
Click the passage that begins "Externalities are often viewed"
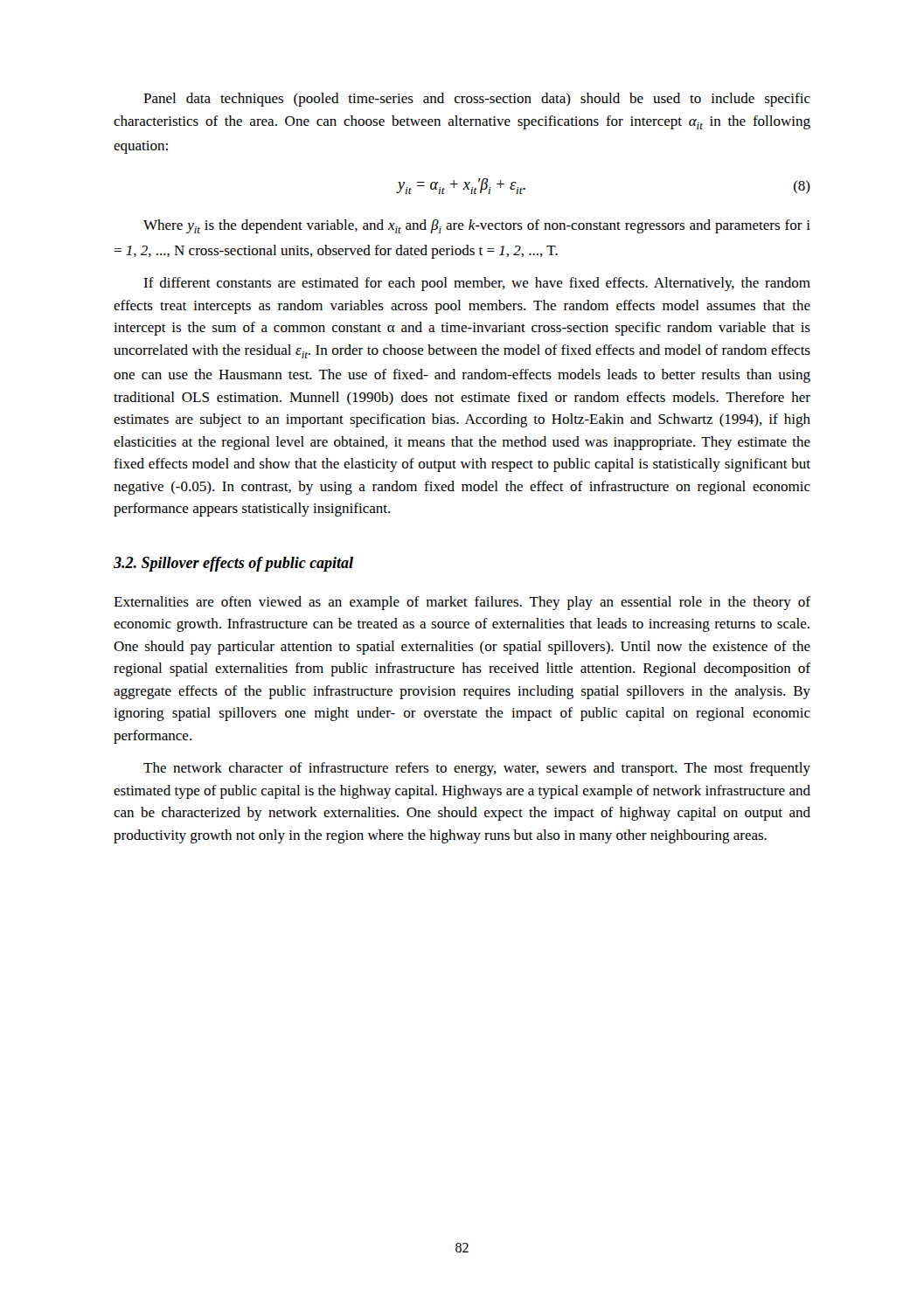pyautogui.click(x=462, y=669)
